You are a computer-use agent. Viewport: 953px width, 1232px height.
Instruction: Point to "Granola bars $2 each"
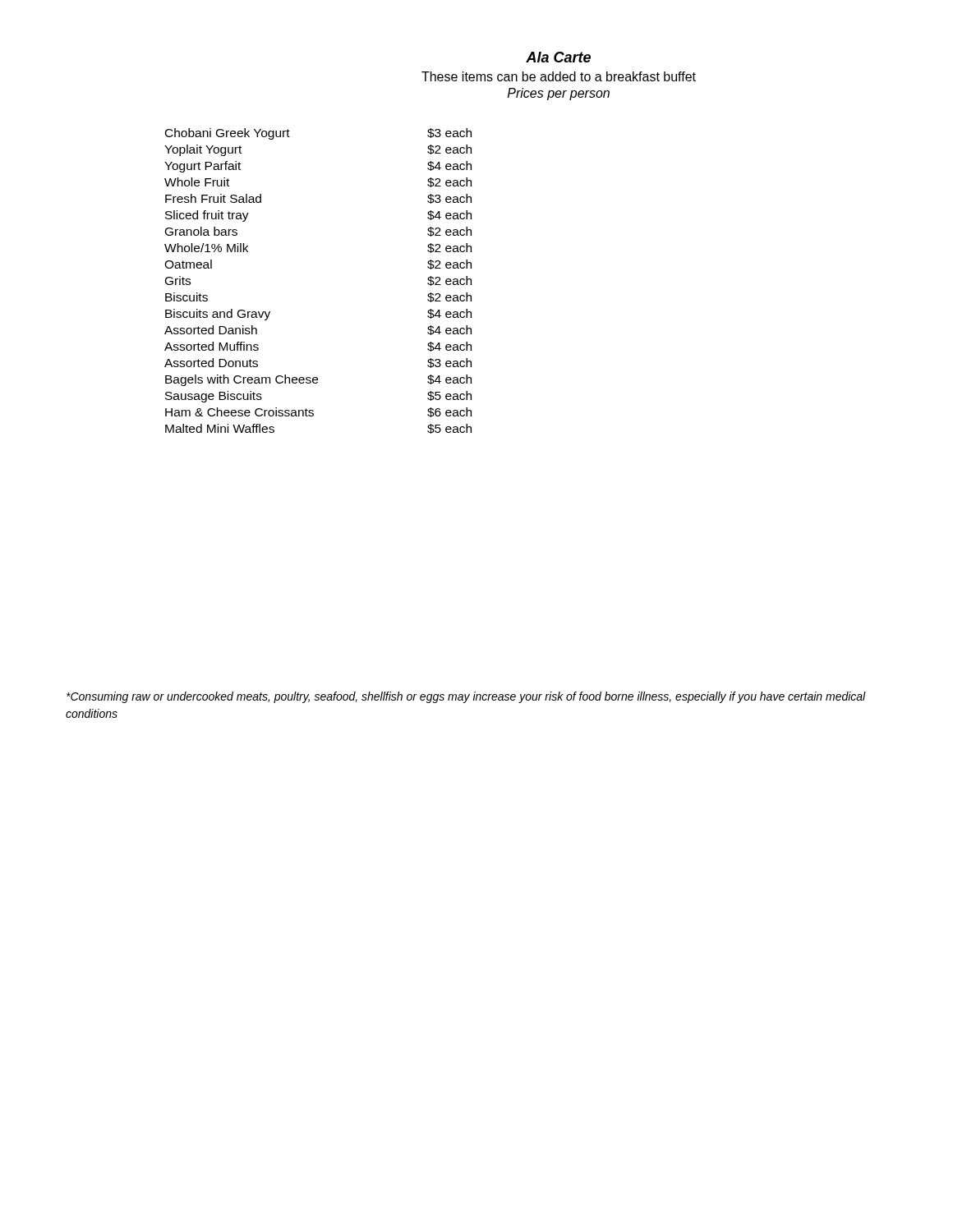(x=201, y=231)
